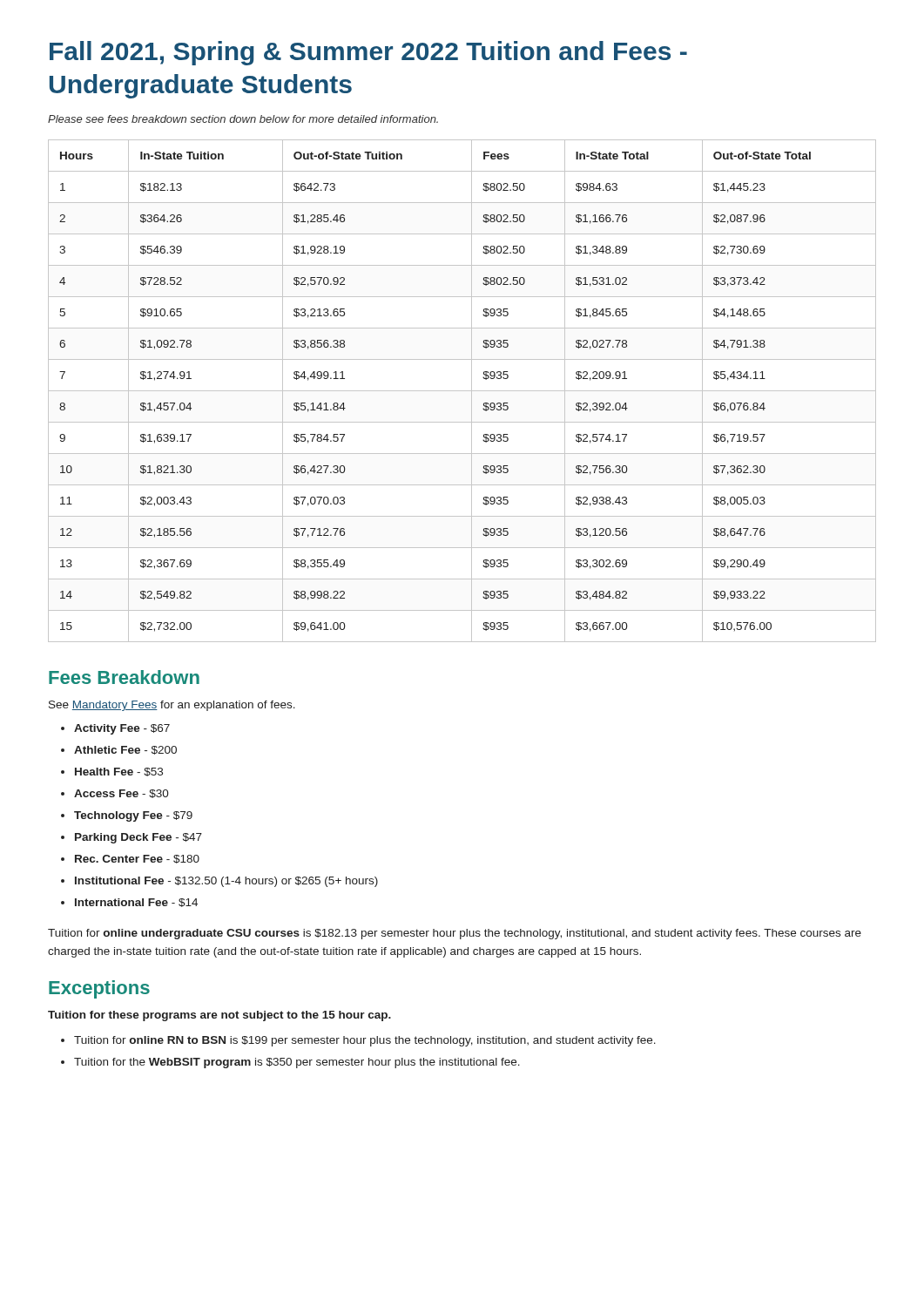Locate the text block containing "See Mandatory Fees for an explanation of"
Viewport: 924px width, 1307px height.
[172, 706]
